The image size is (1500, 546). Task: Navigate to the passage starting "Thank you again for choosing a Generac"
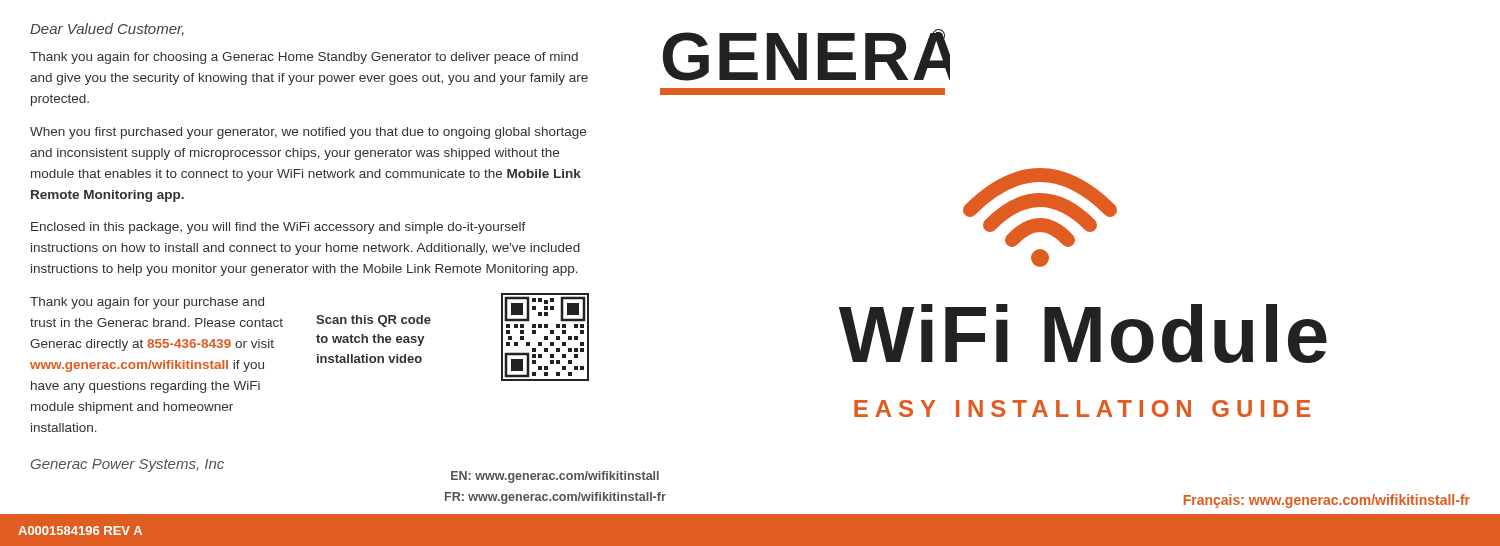pyautogui.click(x=309, y=77)
